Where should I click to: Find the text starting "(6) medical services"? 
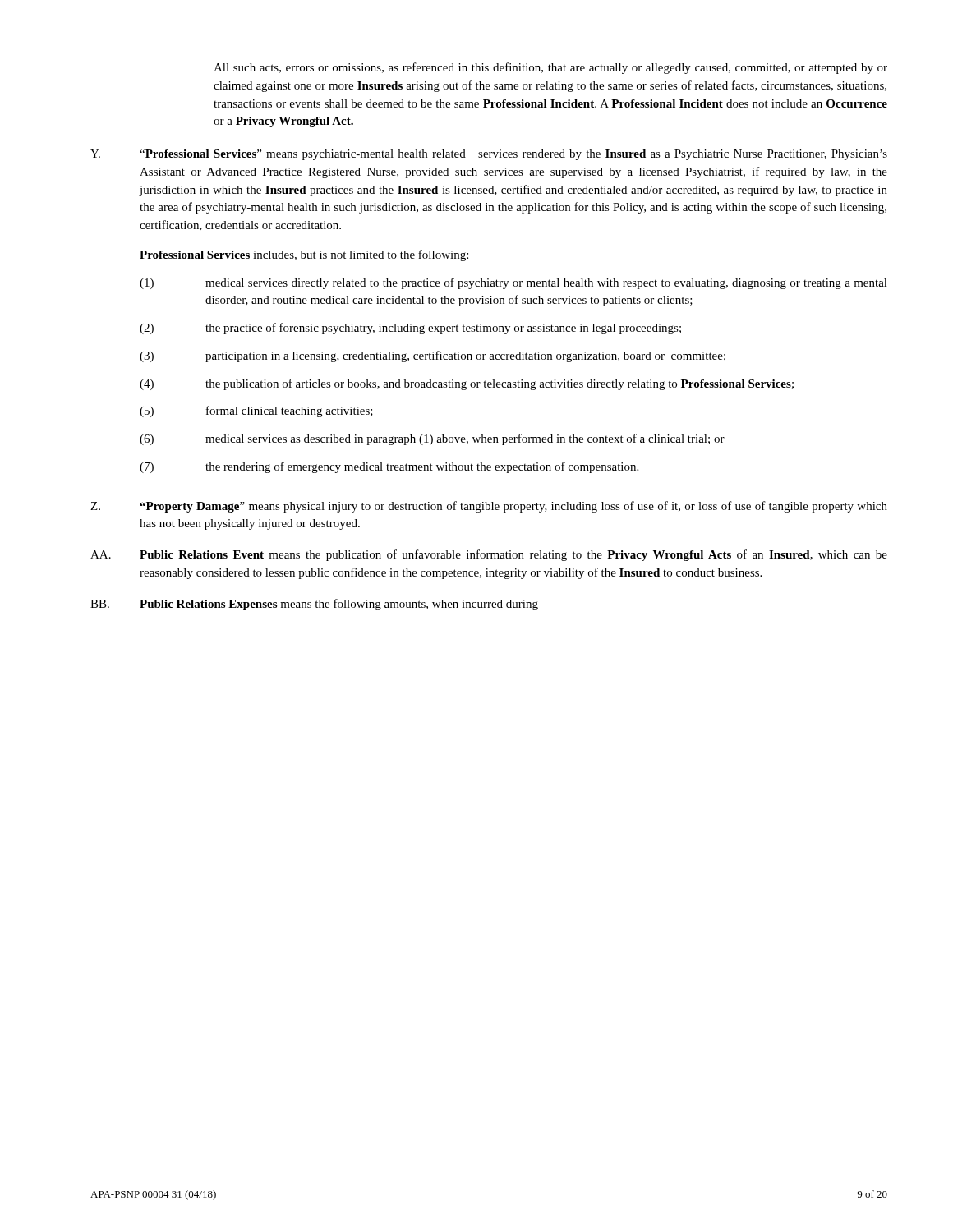click(x=513, y=439)
